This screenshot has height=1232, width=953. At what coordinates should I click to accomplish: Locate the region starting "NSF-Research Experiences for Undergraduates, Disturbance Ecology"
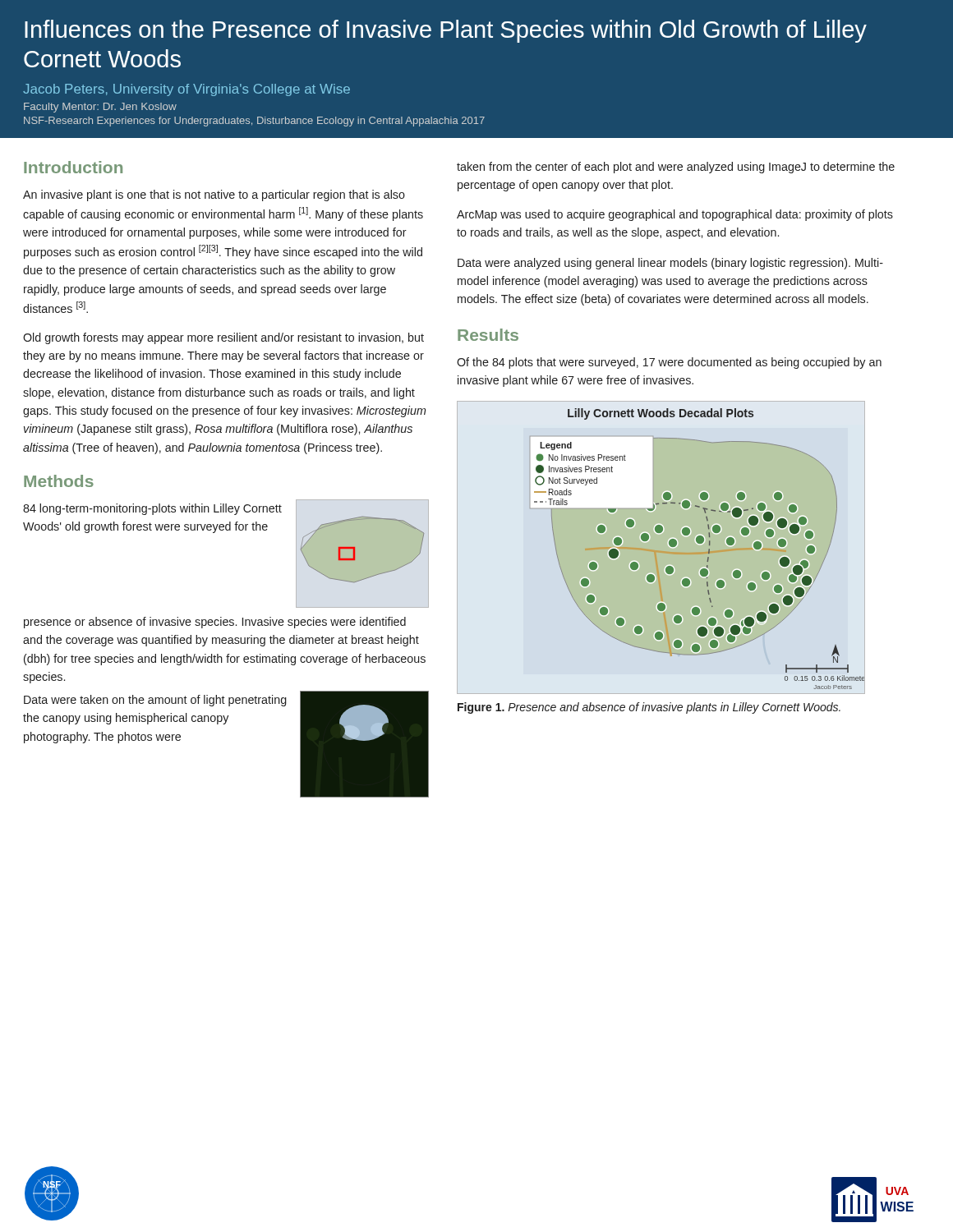pos(254,120)
